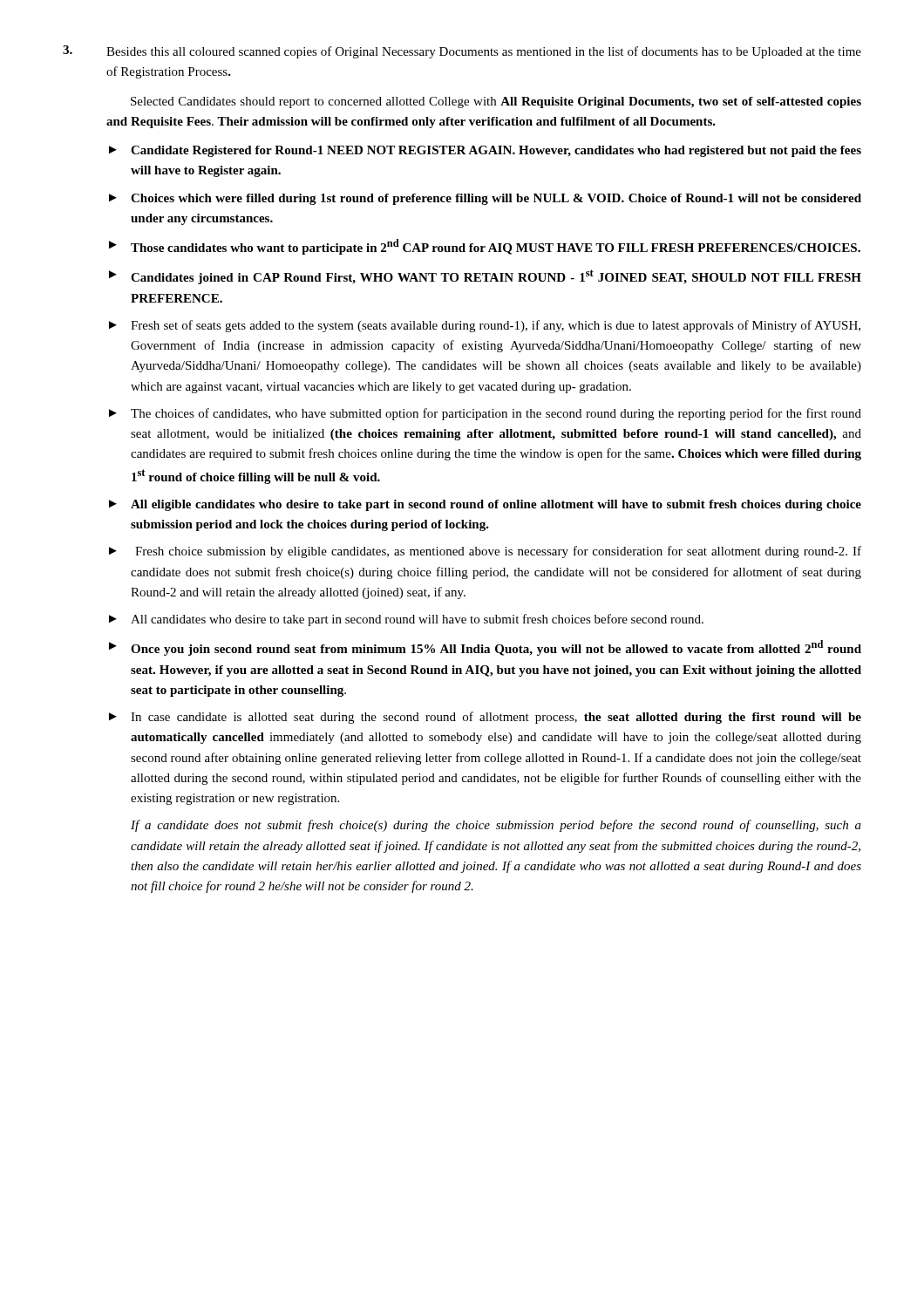This screenshot has width=924, height=1308.
Task: Select the text starting "Selected Candidates should report to"
Action: point(484,111)
